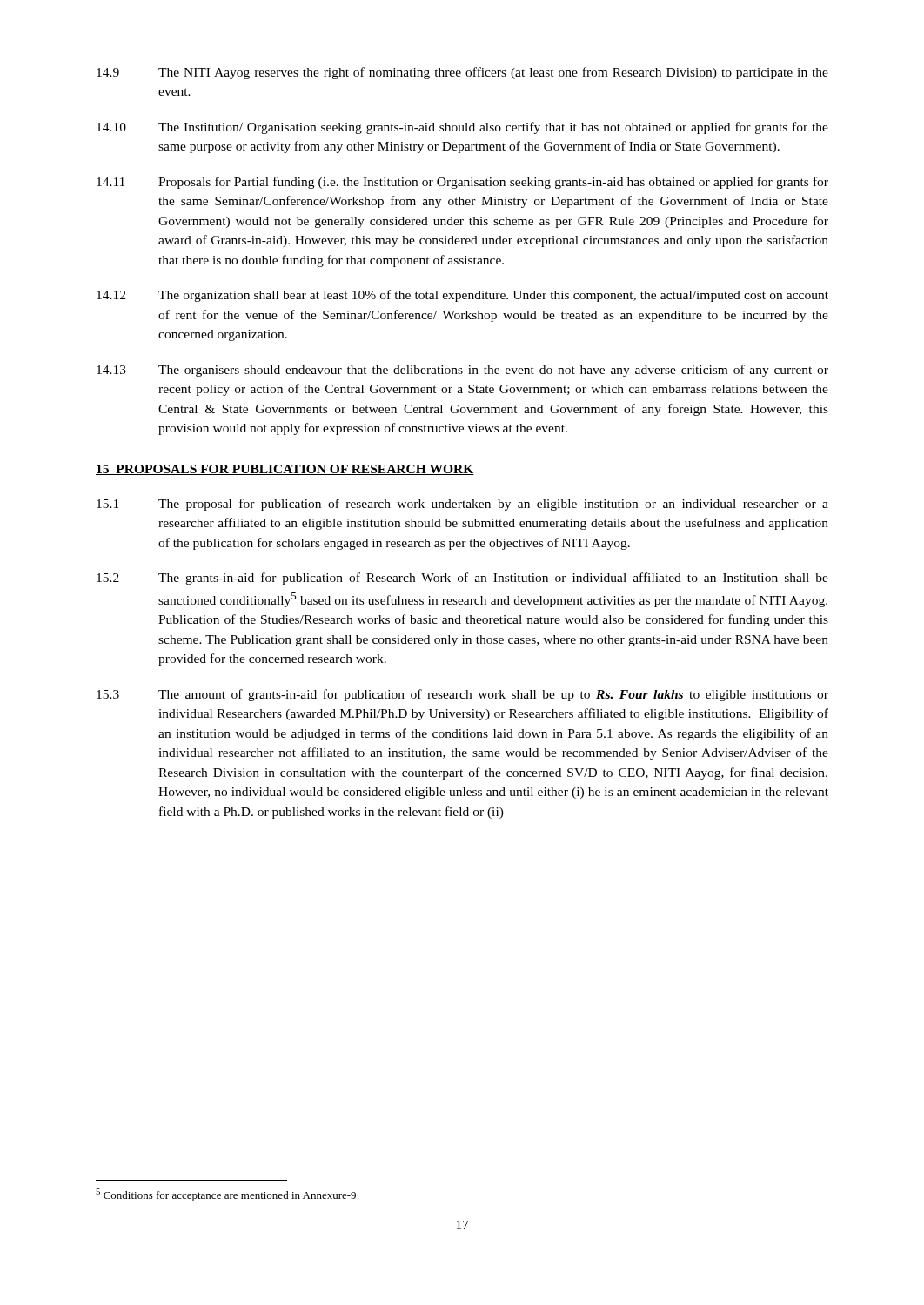The width and height of the screenshot is (924, 1305).
Task: Point to the block beginning "15.1 The proposal for"
Action: [x=462, y=523]
